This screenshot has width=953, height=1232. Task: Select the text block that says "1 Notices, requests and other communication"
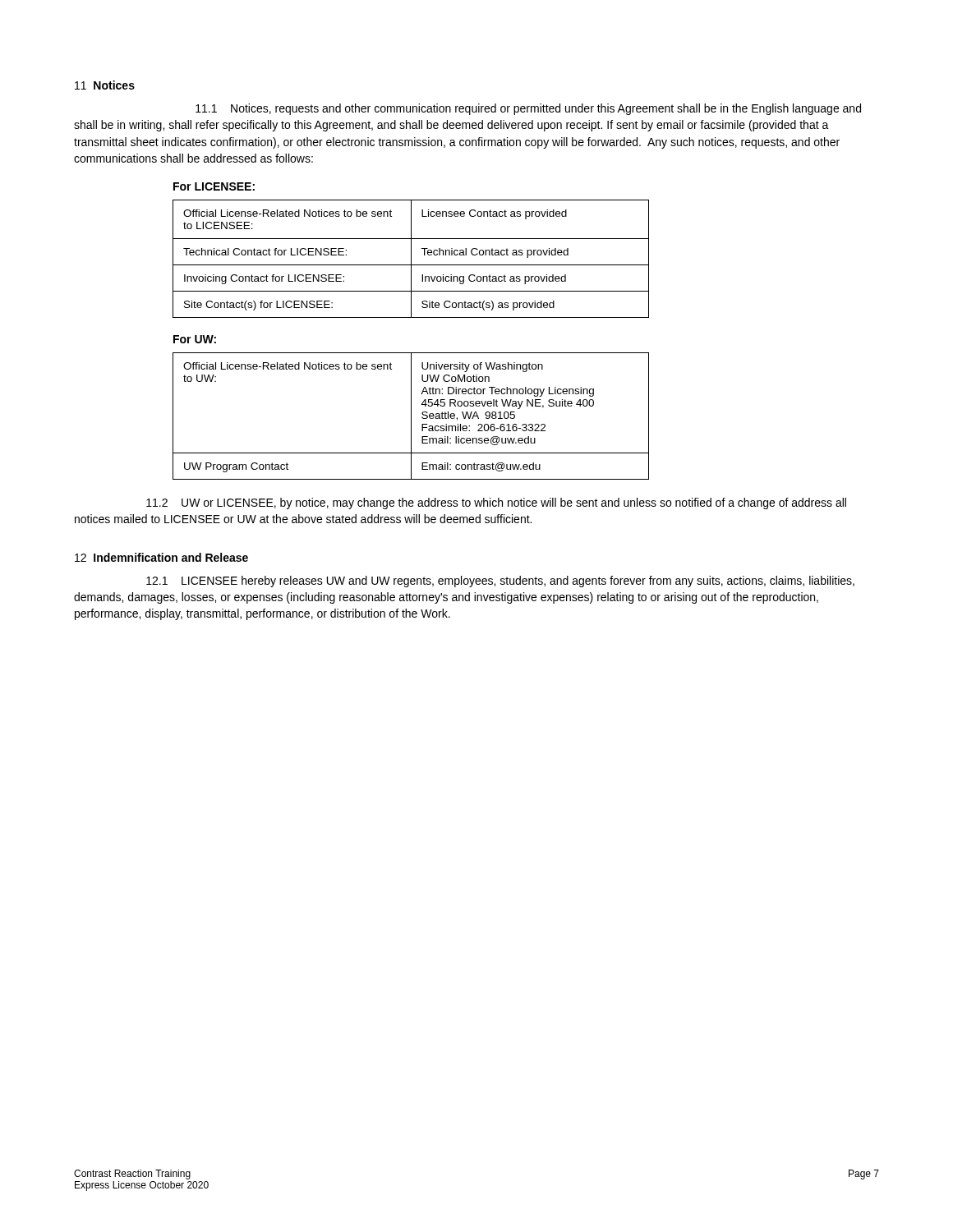pos(468,133)
